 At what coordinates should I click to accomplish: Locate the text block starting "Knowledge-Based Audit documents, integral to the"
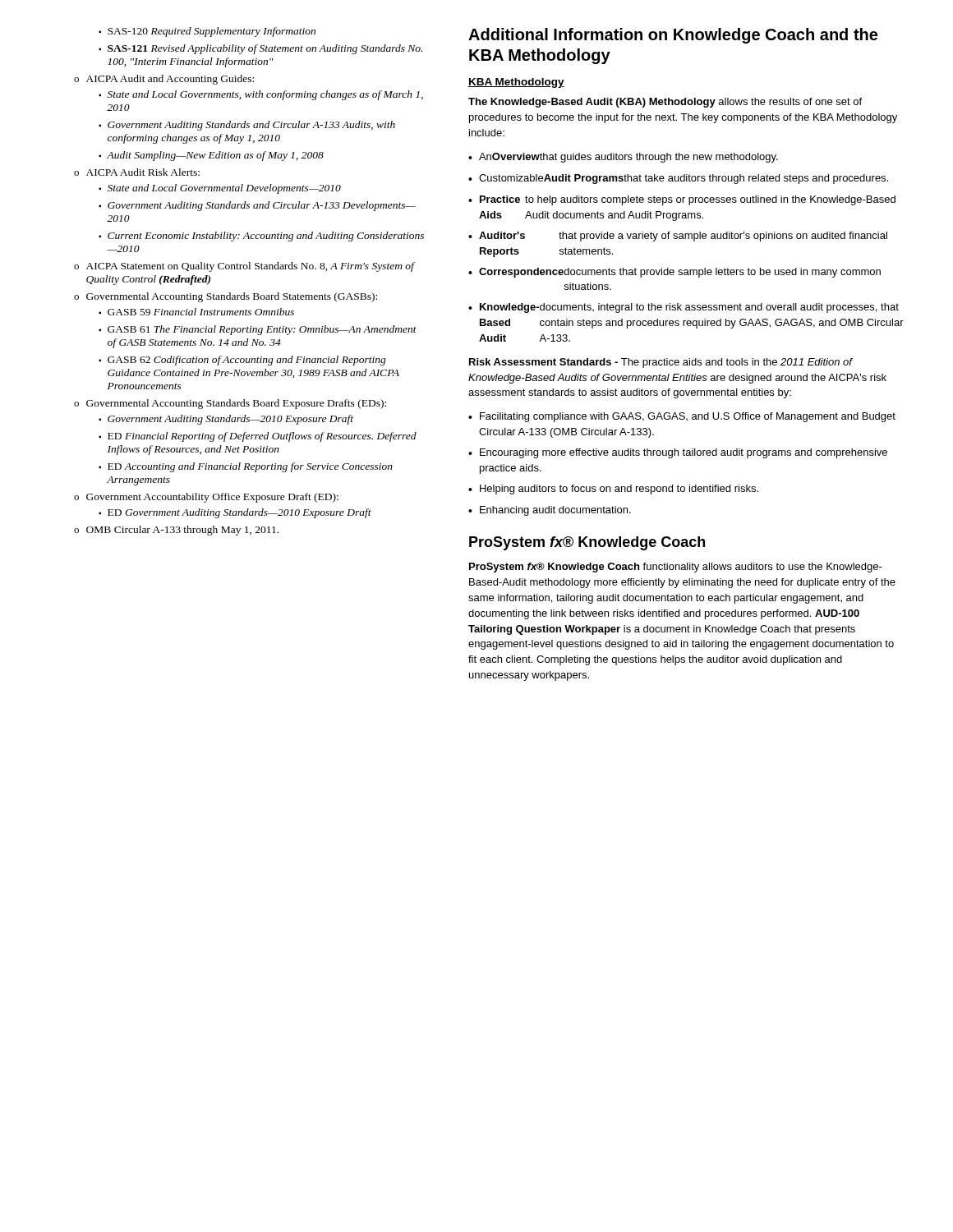[x=691, y=323]
